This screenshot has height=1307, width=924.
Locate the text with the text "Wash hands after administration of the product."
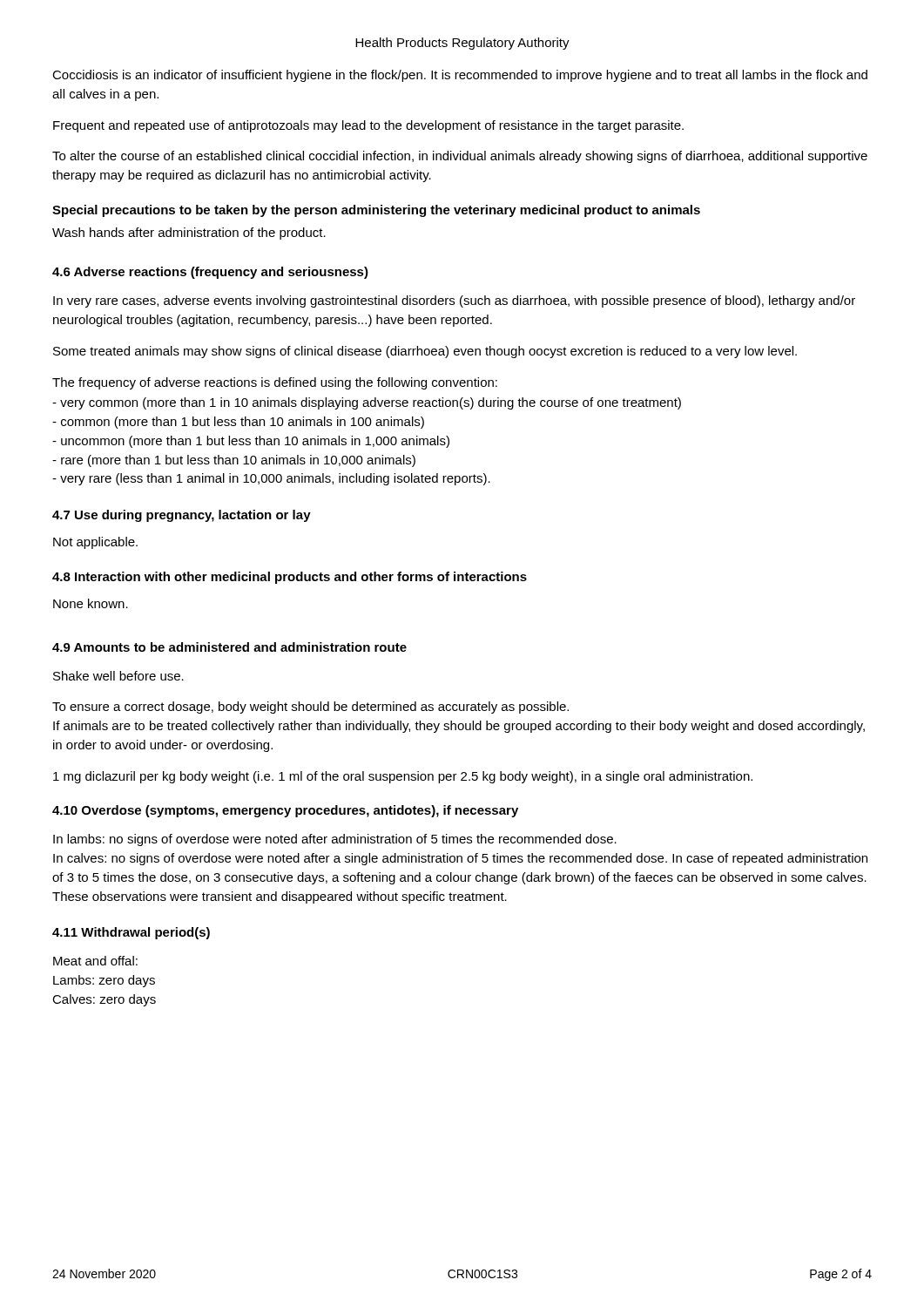(x=189, y=232)
